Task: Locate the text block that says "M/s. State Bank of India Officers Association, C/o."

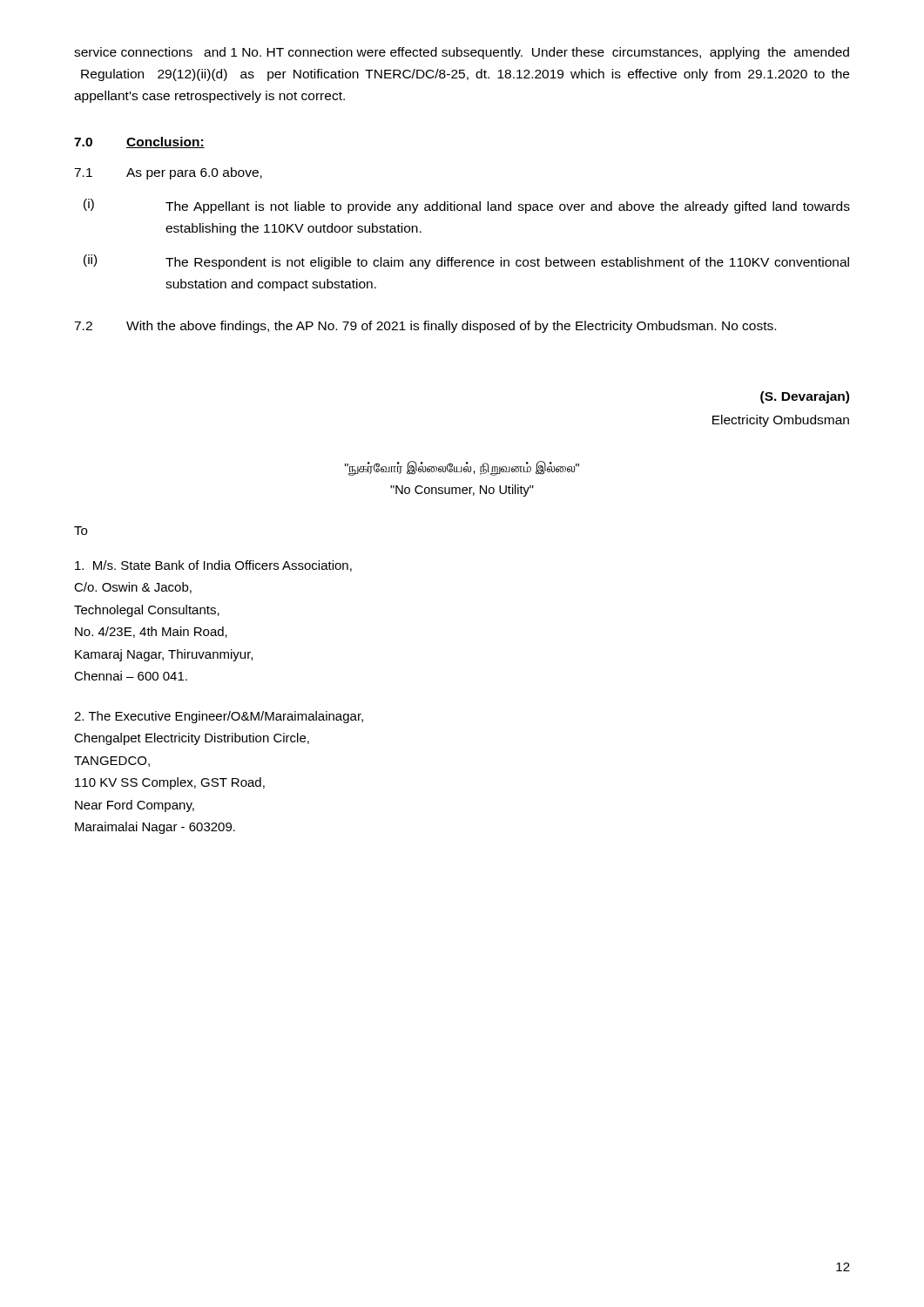Action: tap(213, 620)
